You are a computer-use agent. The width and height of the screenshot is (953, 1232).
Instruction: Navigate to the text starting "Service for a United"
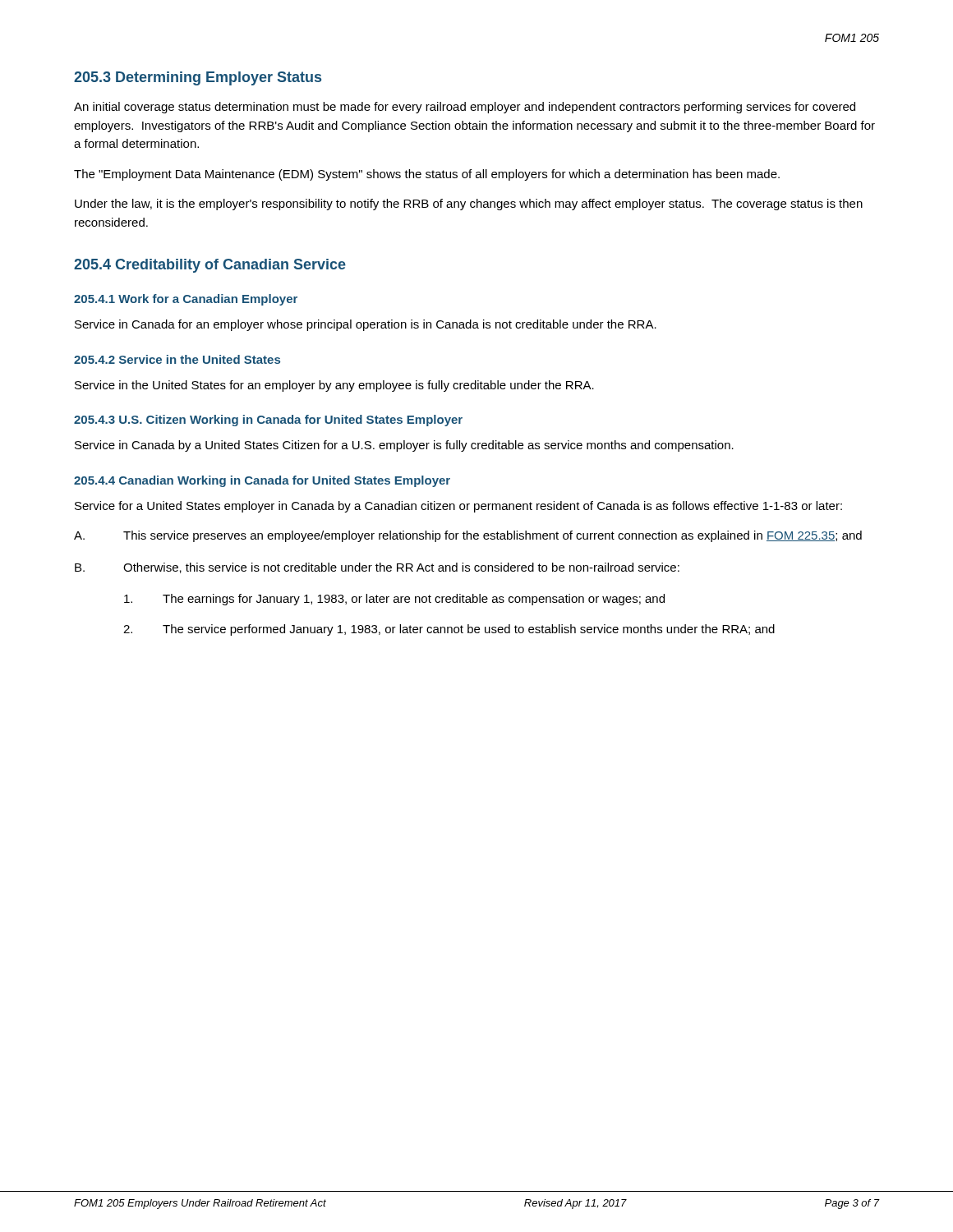coord(458,505)
